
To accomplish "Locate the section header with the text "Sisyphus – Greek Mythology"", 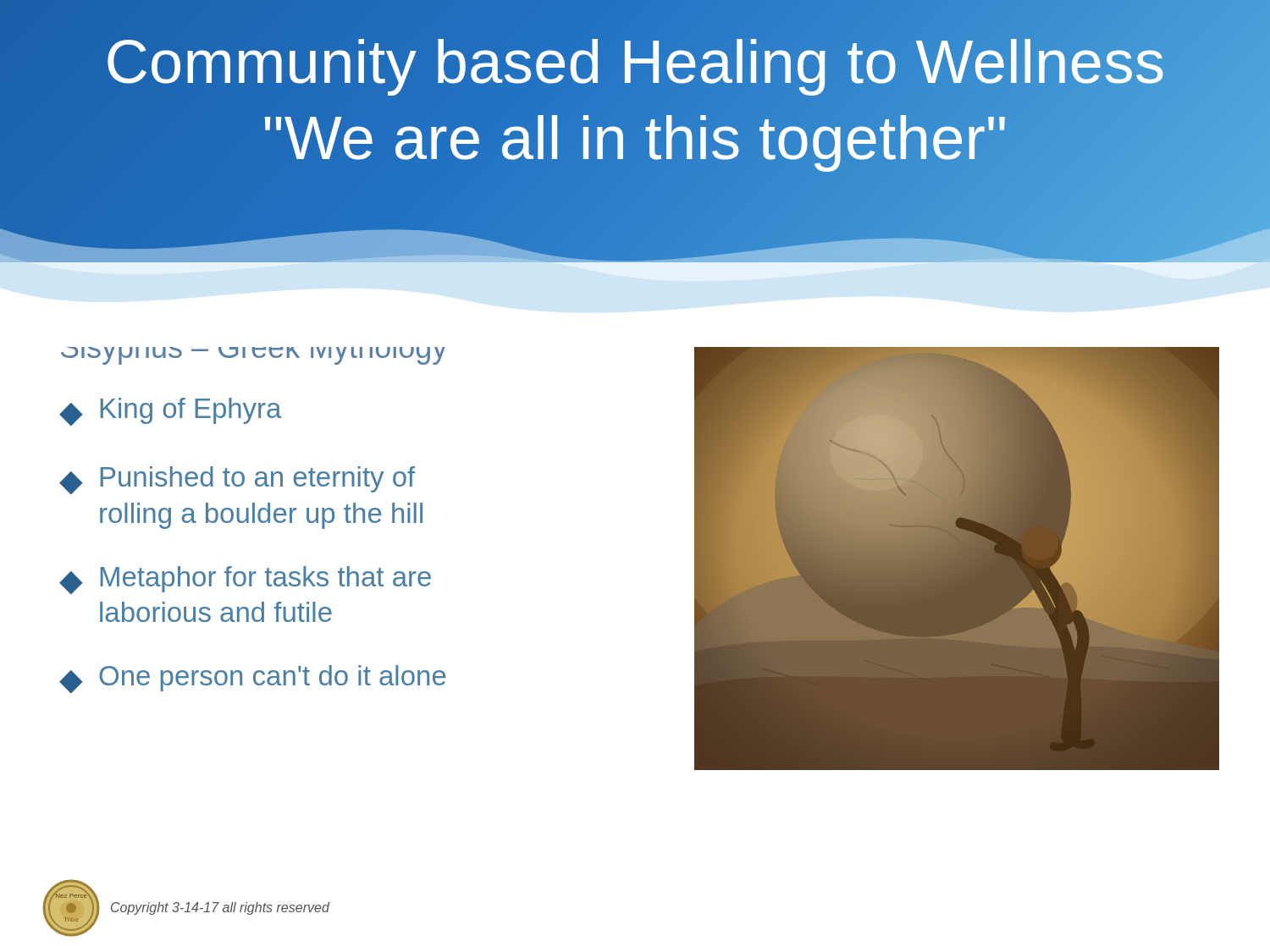I will coord(253,348).
